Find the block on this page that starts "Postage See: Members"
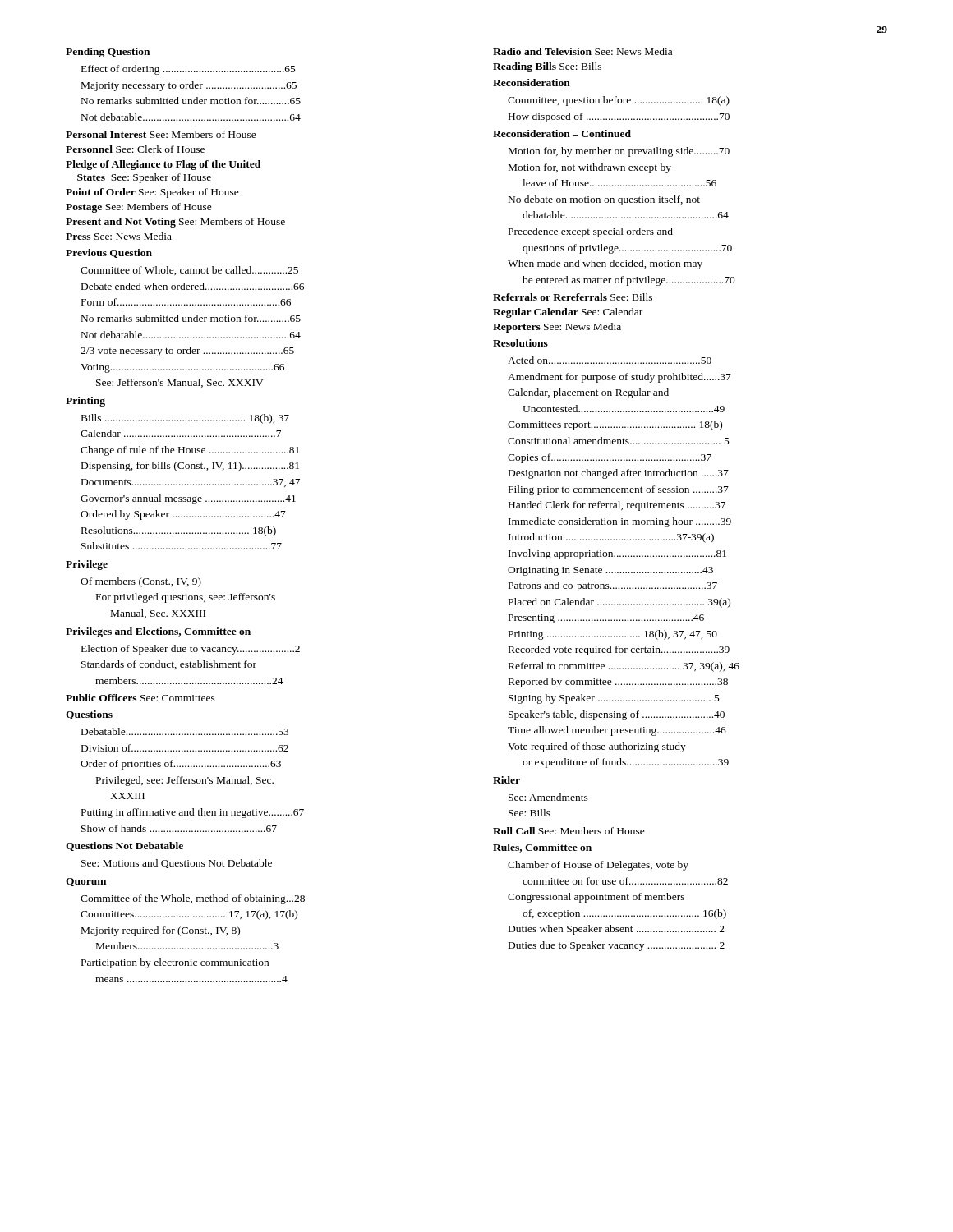 click(x=139, y=207)
